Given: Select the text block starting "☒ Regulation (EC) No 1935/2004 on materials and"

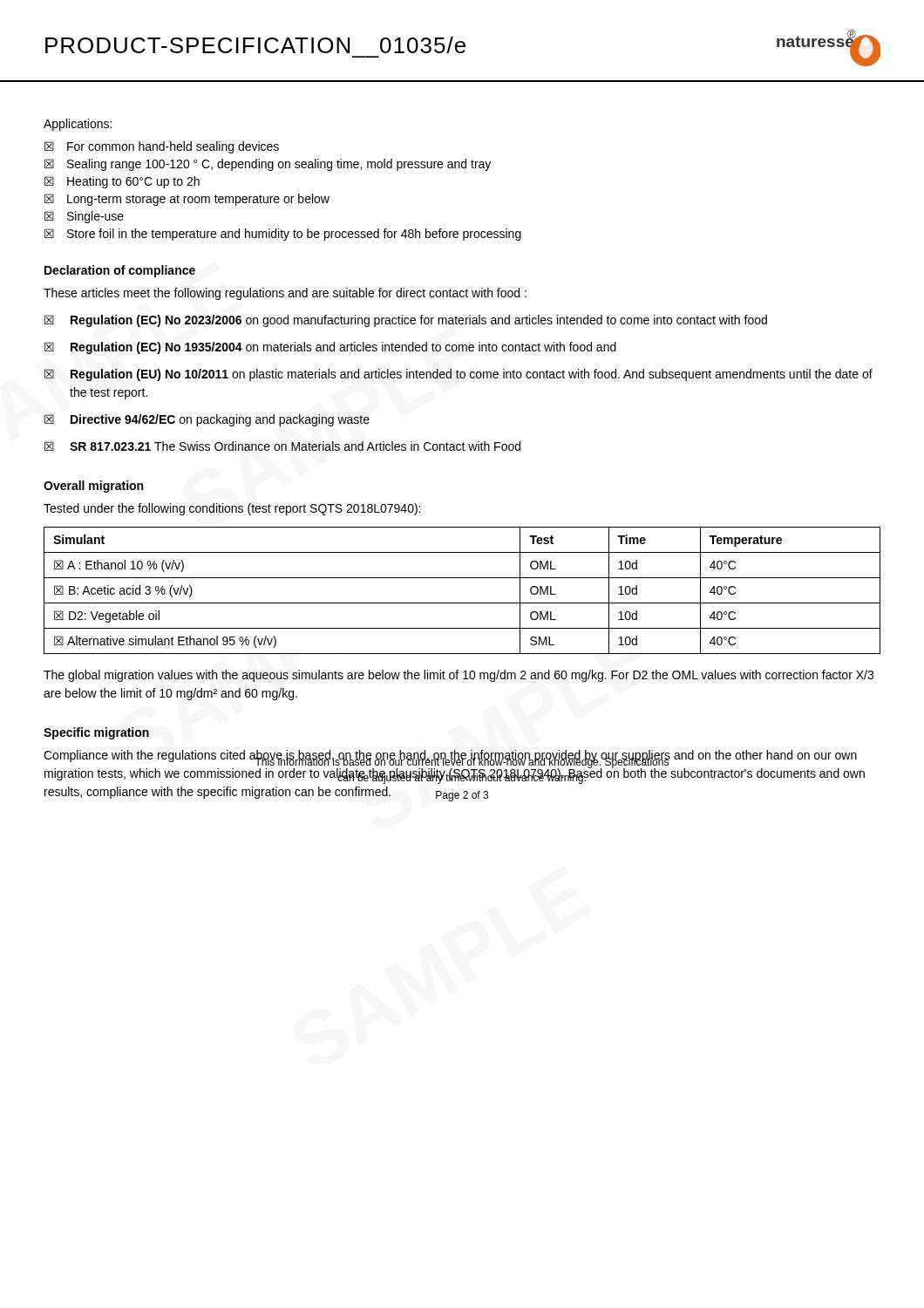Looking at the screenshot, I should pyautogui.click(x=330, y=348).
